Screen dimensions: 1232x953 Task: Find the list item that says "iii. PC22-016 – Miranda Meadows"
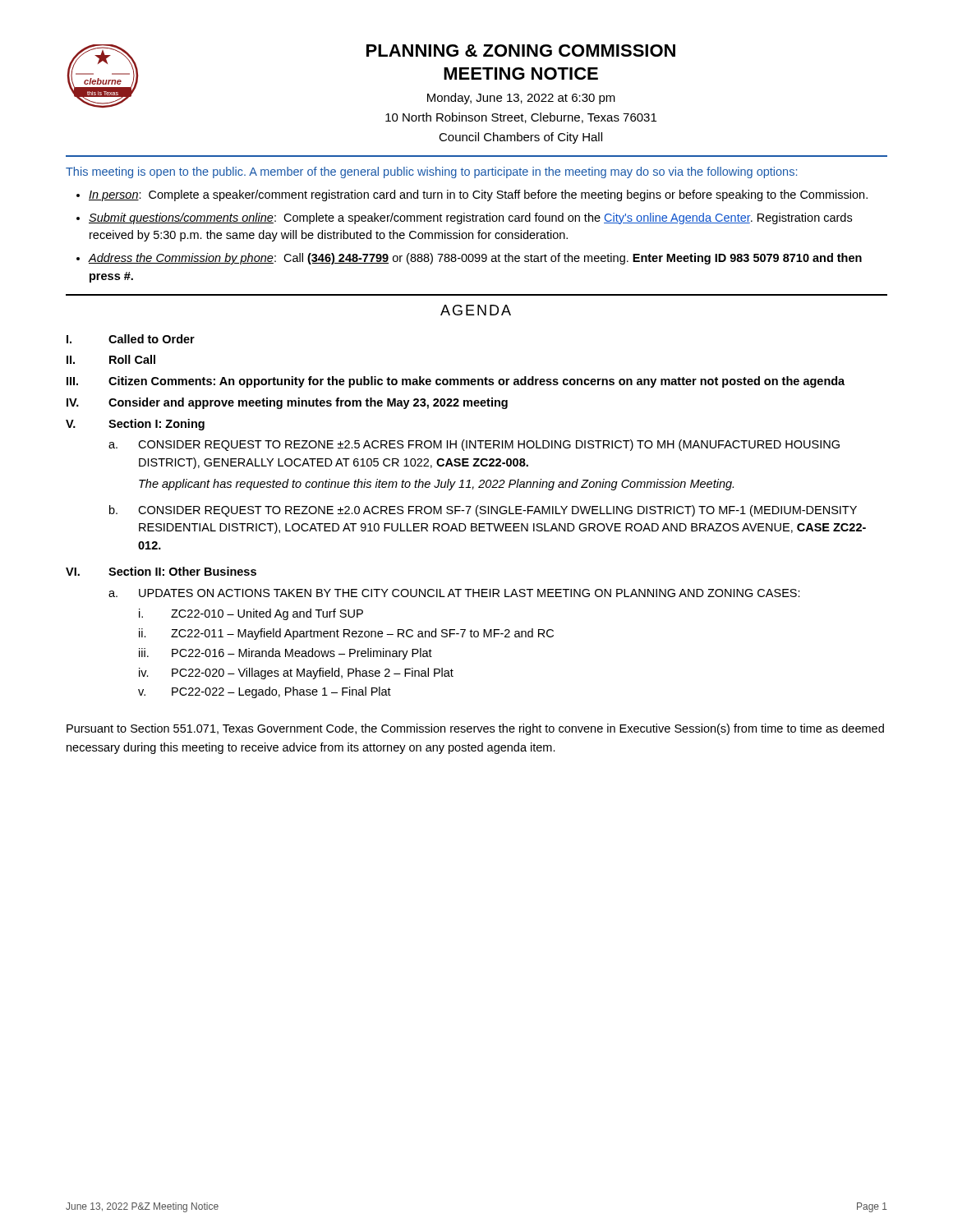285,654
